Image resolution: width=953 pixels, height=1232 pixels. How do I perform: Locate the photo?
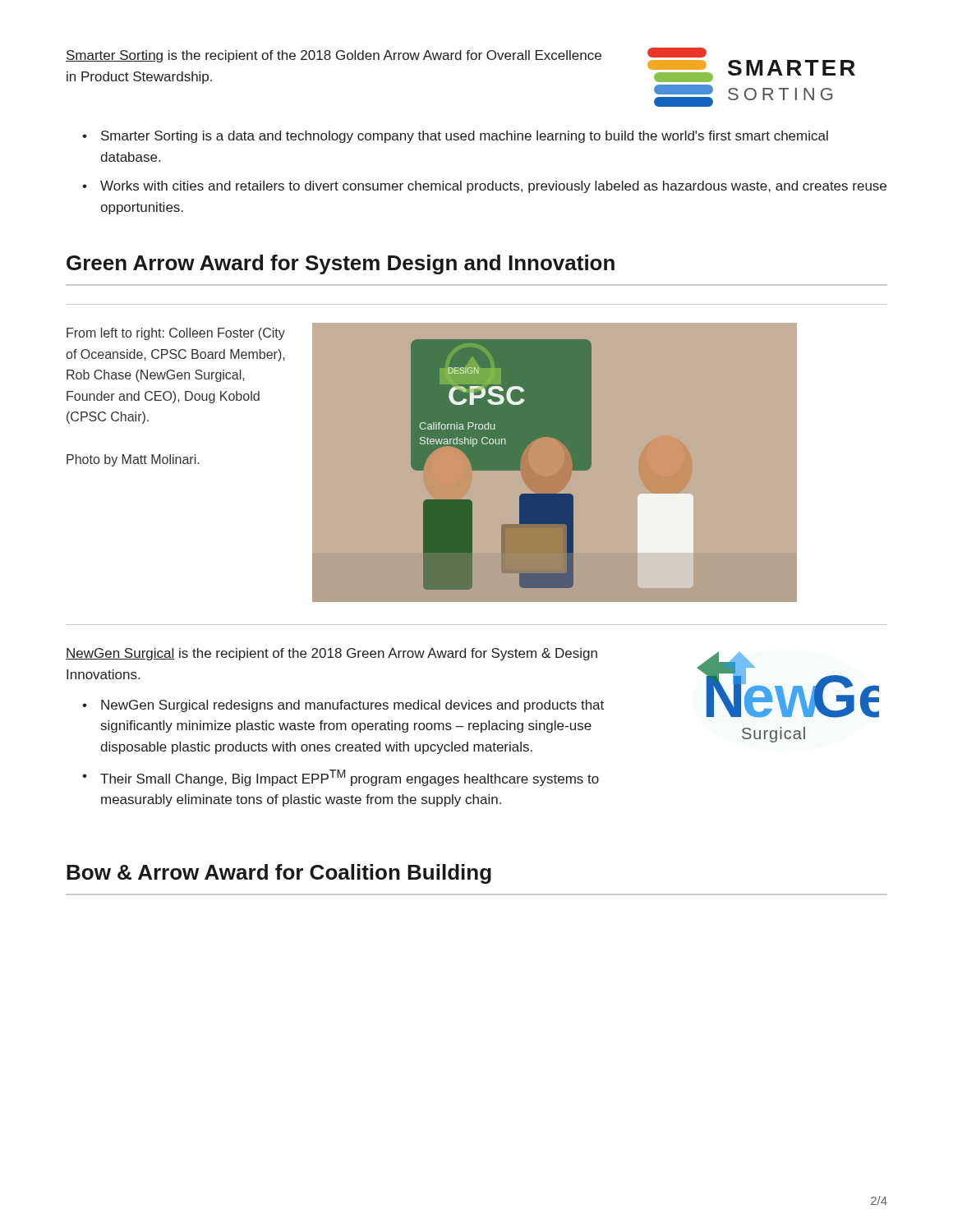600,464
